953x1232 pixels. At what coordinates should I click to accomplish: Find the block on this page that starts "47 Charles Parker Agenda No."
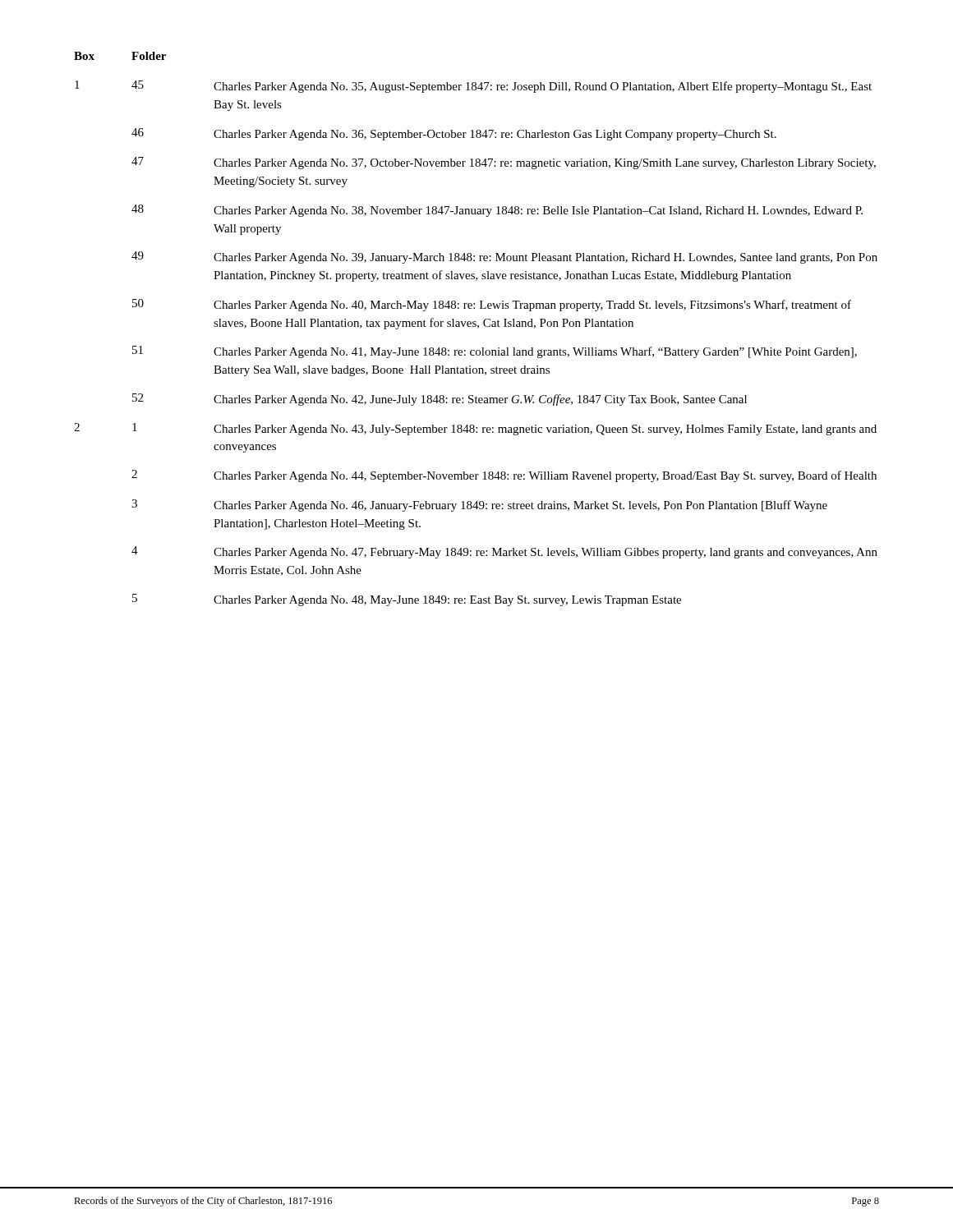pos(505,172)
